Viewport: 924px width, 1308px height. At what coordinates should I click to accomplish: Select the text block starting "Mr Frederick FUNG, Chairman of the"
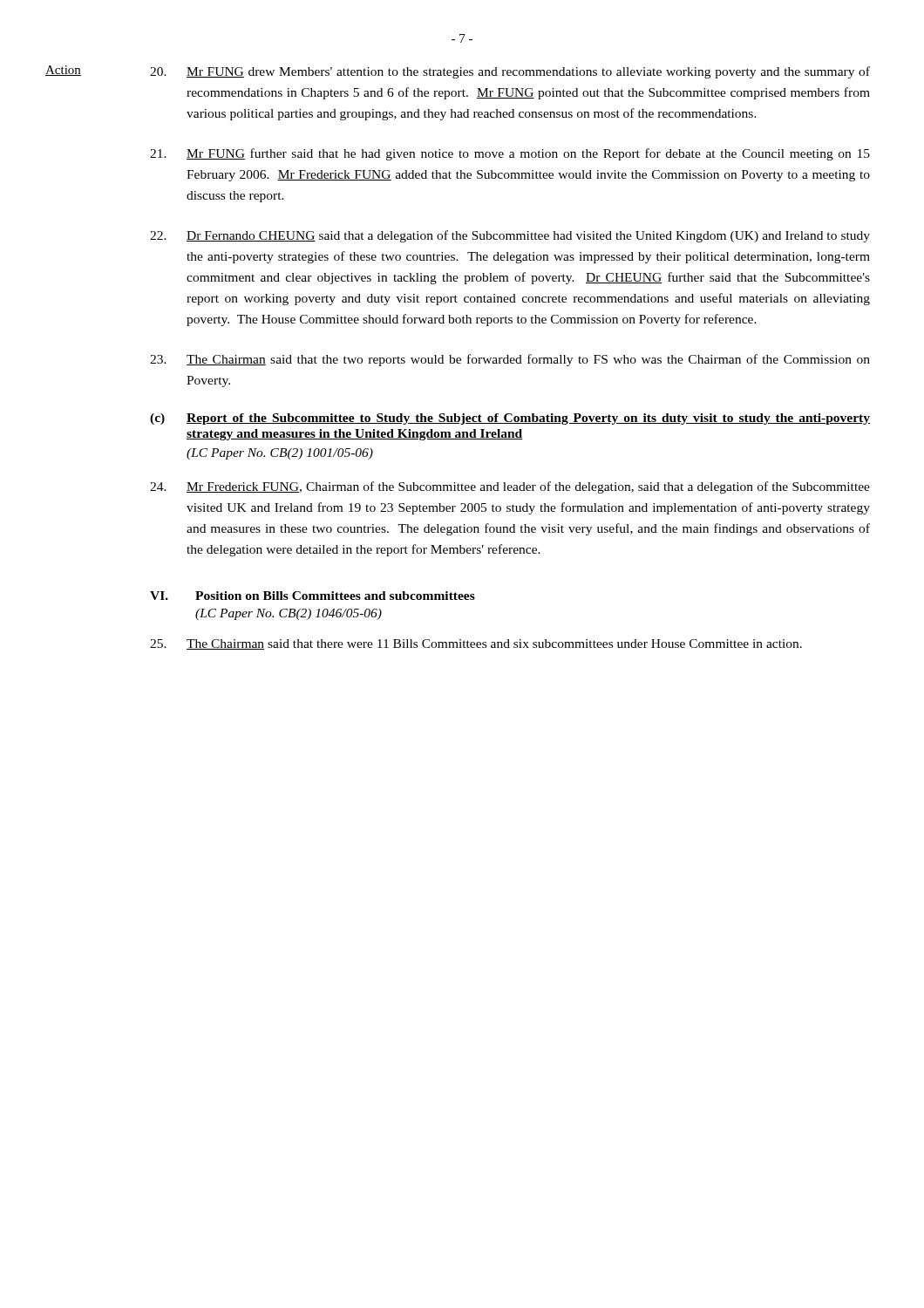pyautogui.click(x=510, y=518)
